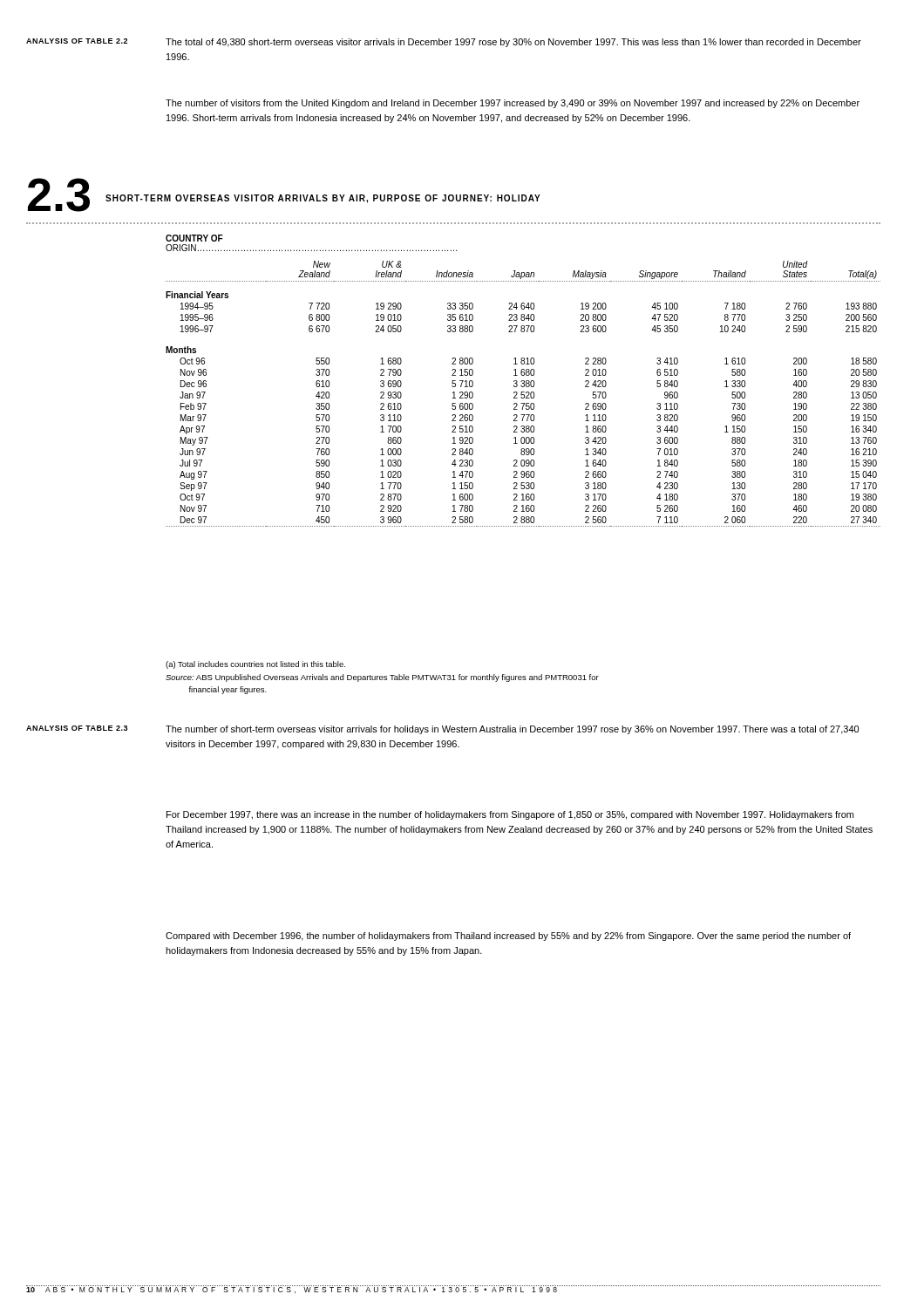Click where it says "ANALYSIS OF TABLE 2.2"

pos(77,41)
